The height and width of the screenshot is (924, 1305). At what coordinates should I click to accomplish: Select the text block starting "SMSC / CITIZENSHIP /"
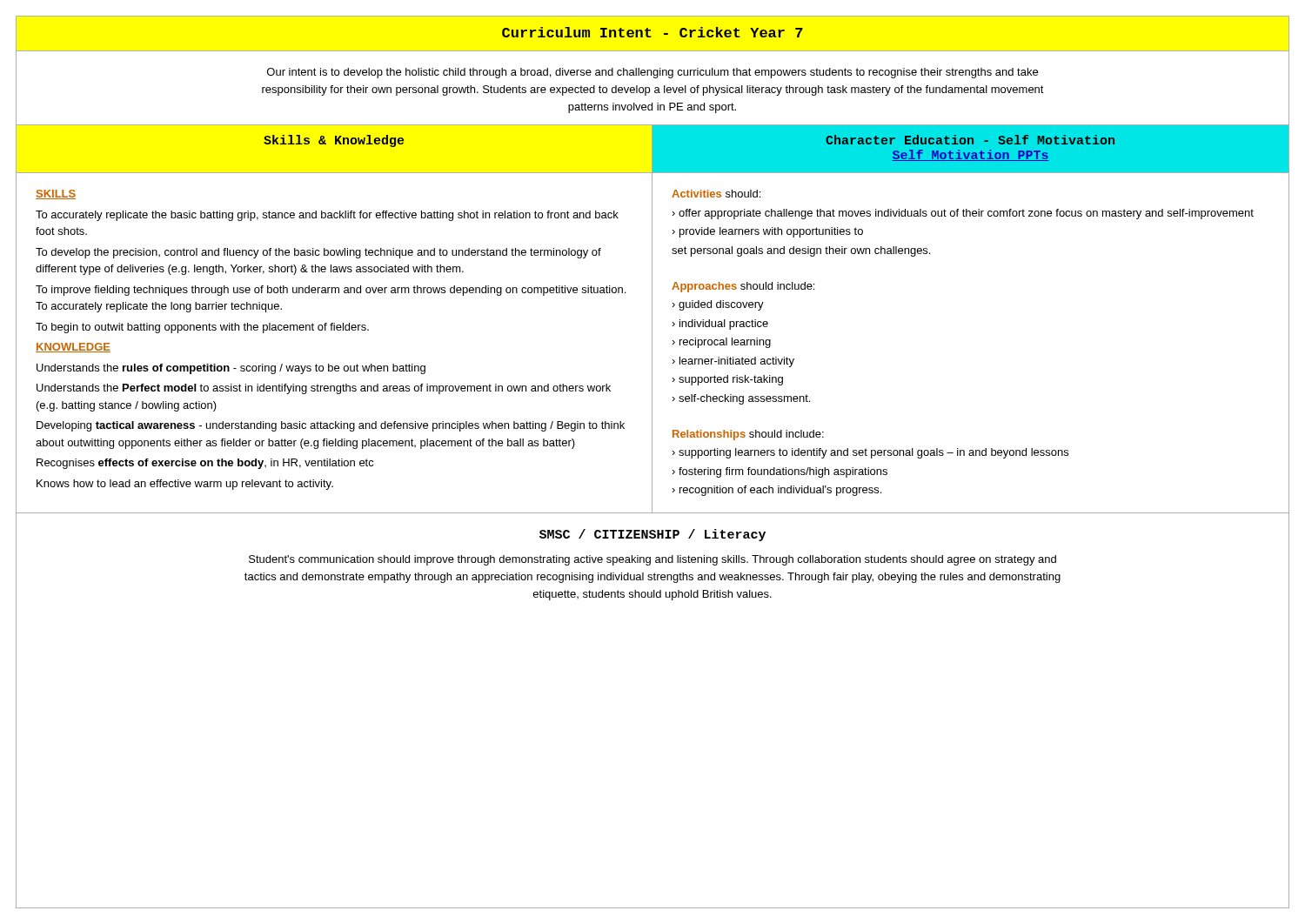pyautogui.click(x=652, y=535)
